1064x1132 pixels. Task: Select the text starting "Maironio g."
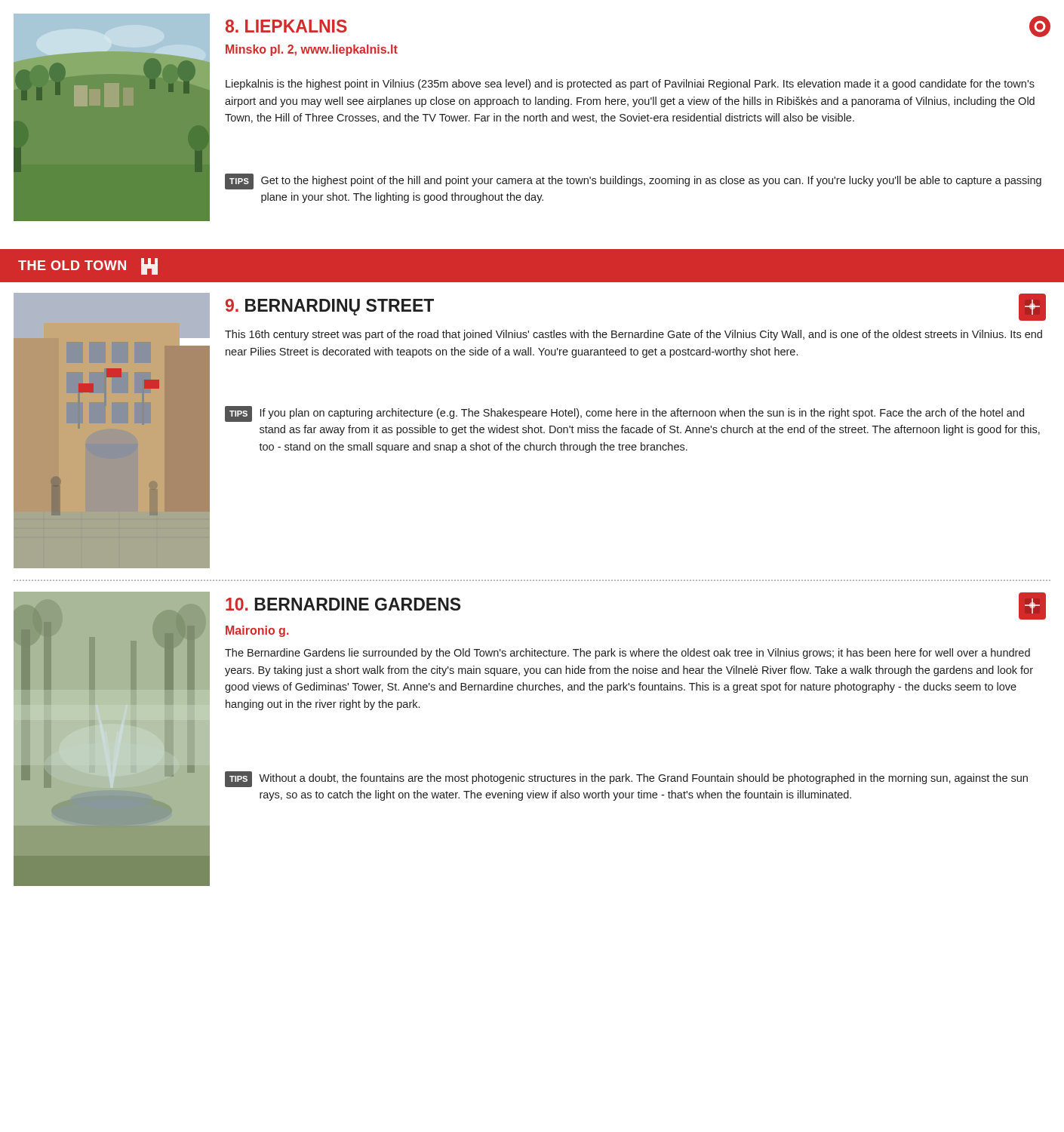[257, 631]
